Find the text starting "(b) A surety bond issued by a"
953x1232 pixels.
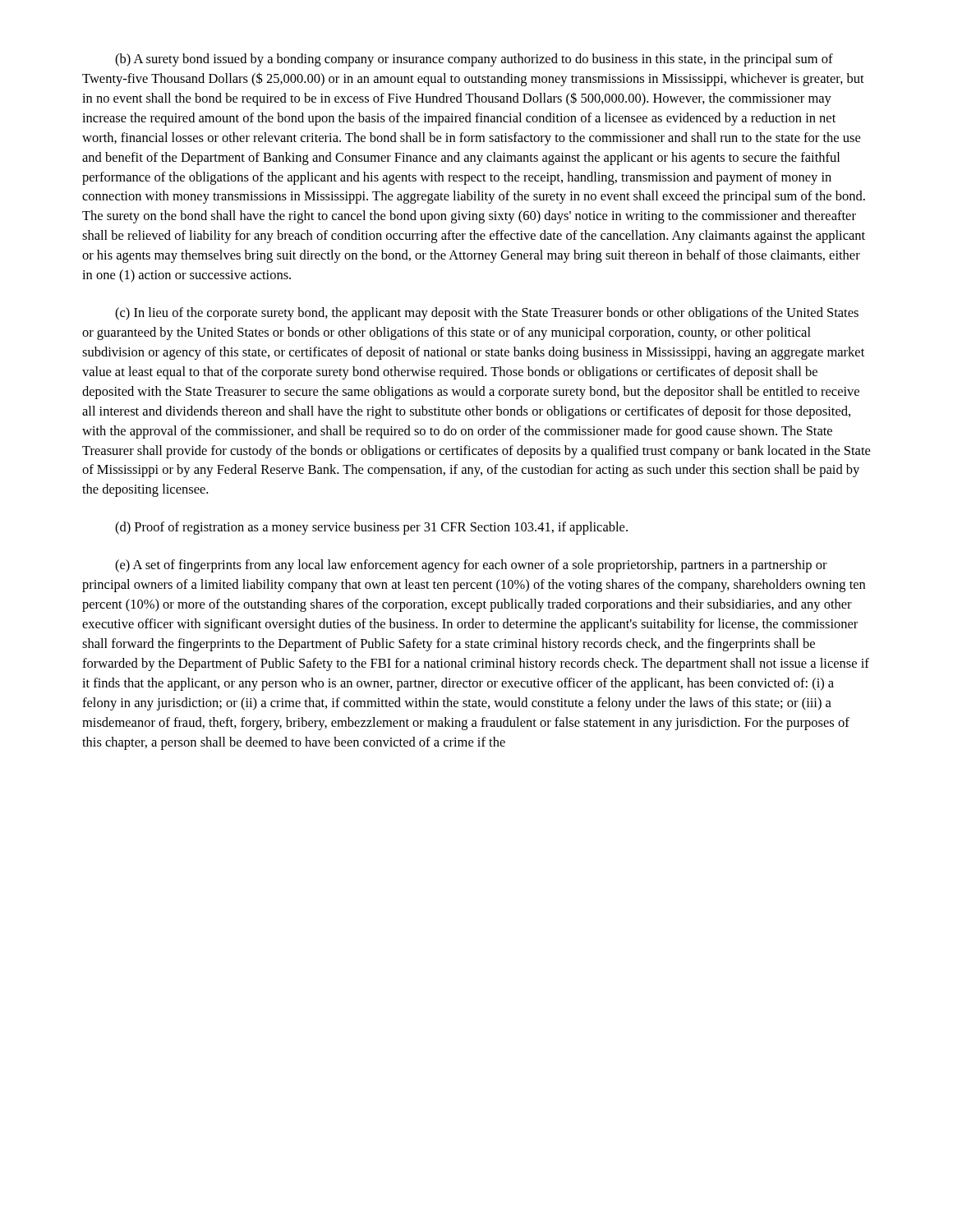474,167
